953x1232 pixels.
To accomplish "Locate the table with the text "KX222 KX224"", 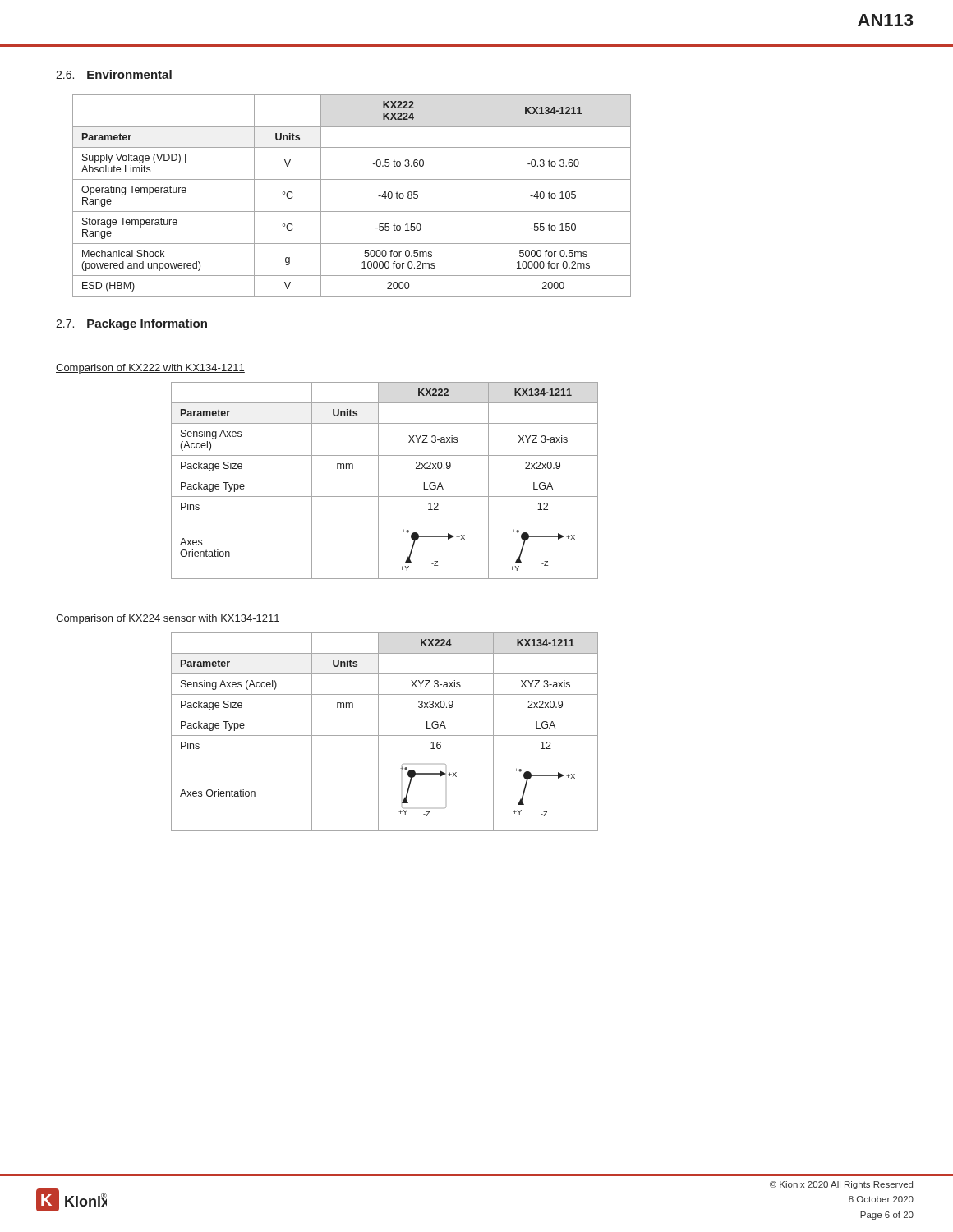I will pos(485,196).
